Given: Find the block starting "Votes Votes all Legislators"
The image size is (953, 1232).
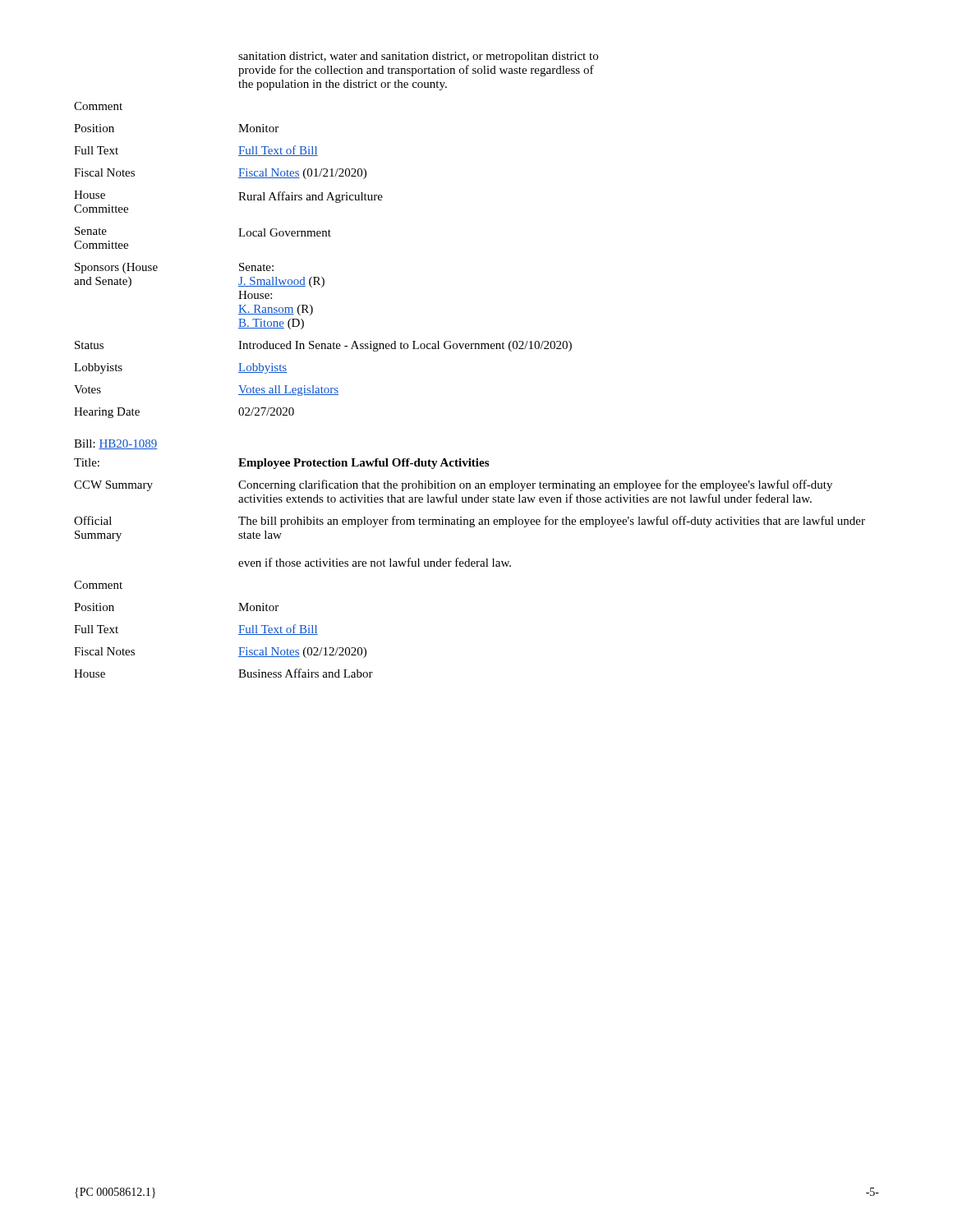Looking at the screenshot, I should tap(92, 391).
